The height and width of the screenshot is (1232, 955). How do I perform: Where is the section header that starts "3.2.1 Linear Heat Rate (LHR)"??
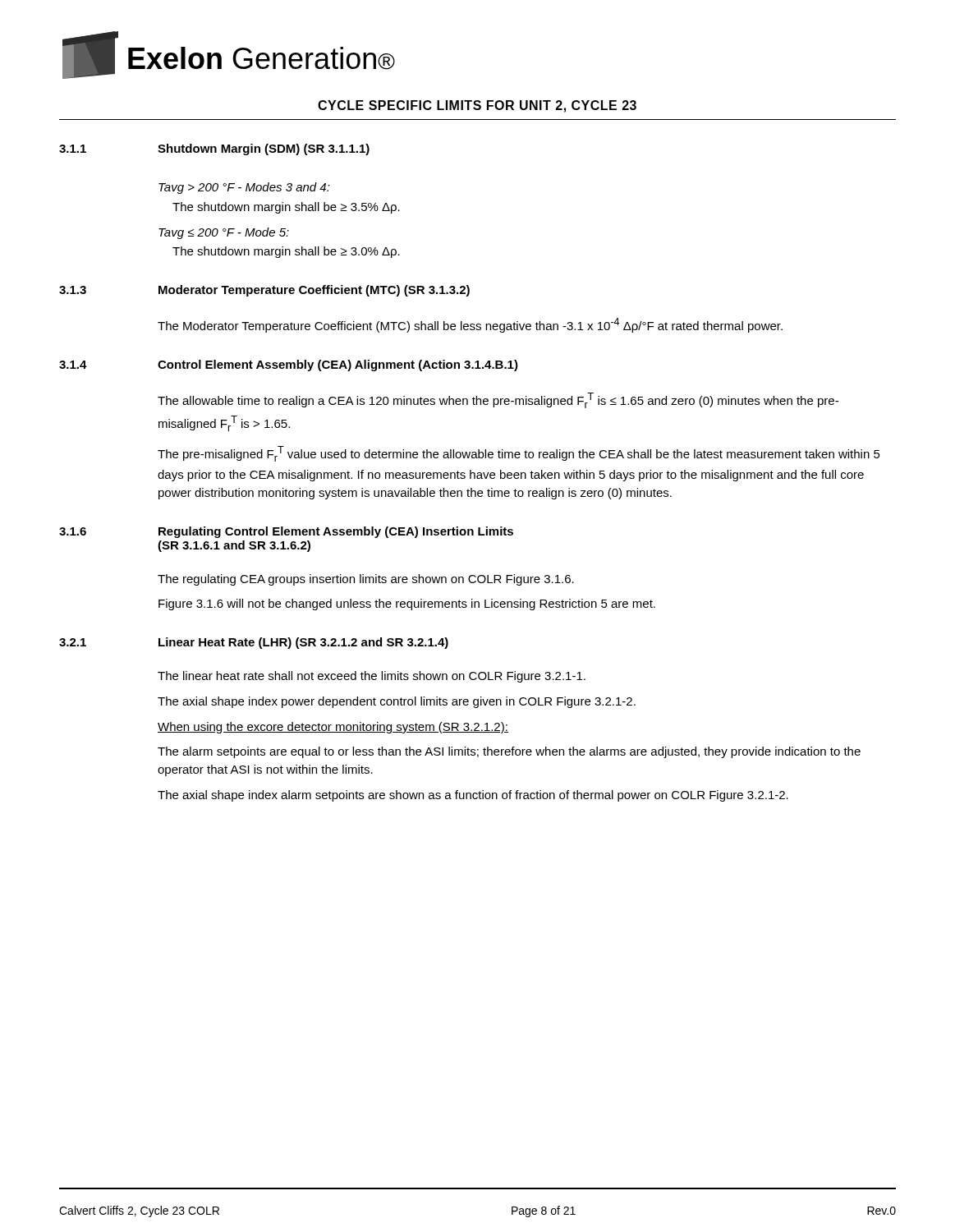pos(254,643)
